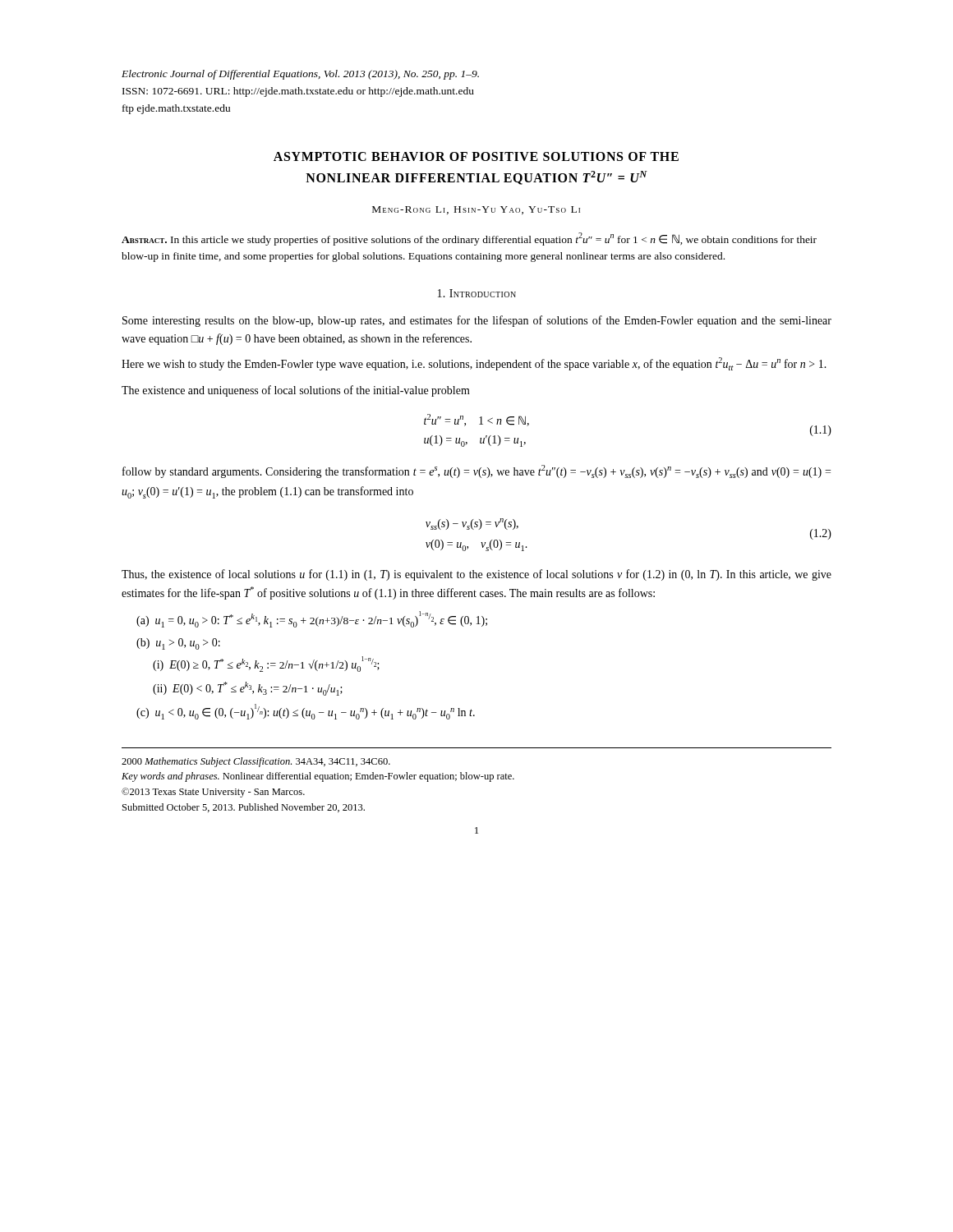
Task: Point to the block starting "(a) u1 = 0, u0"
Action: tap(312, 619)
